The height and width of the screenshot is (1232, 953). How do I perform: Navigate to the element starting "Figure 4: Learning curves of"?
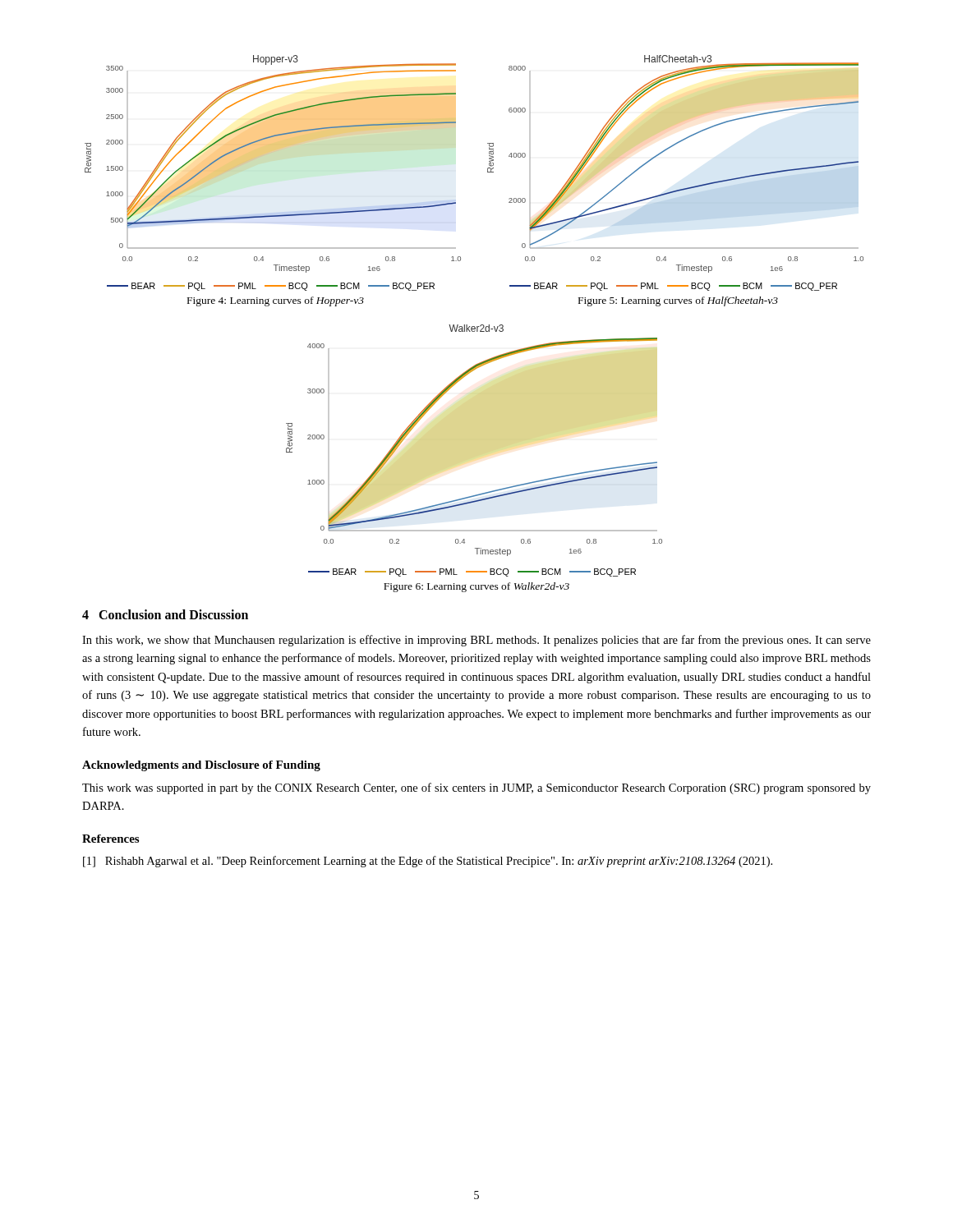(x=275, y=300)
